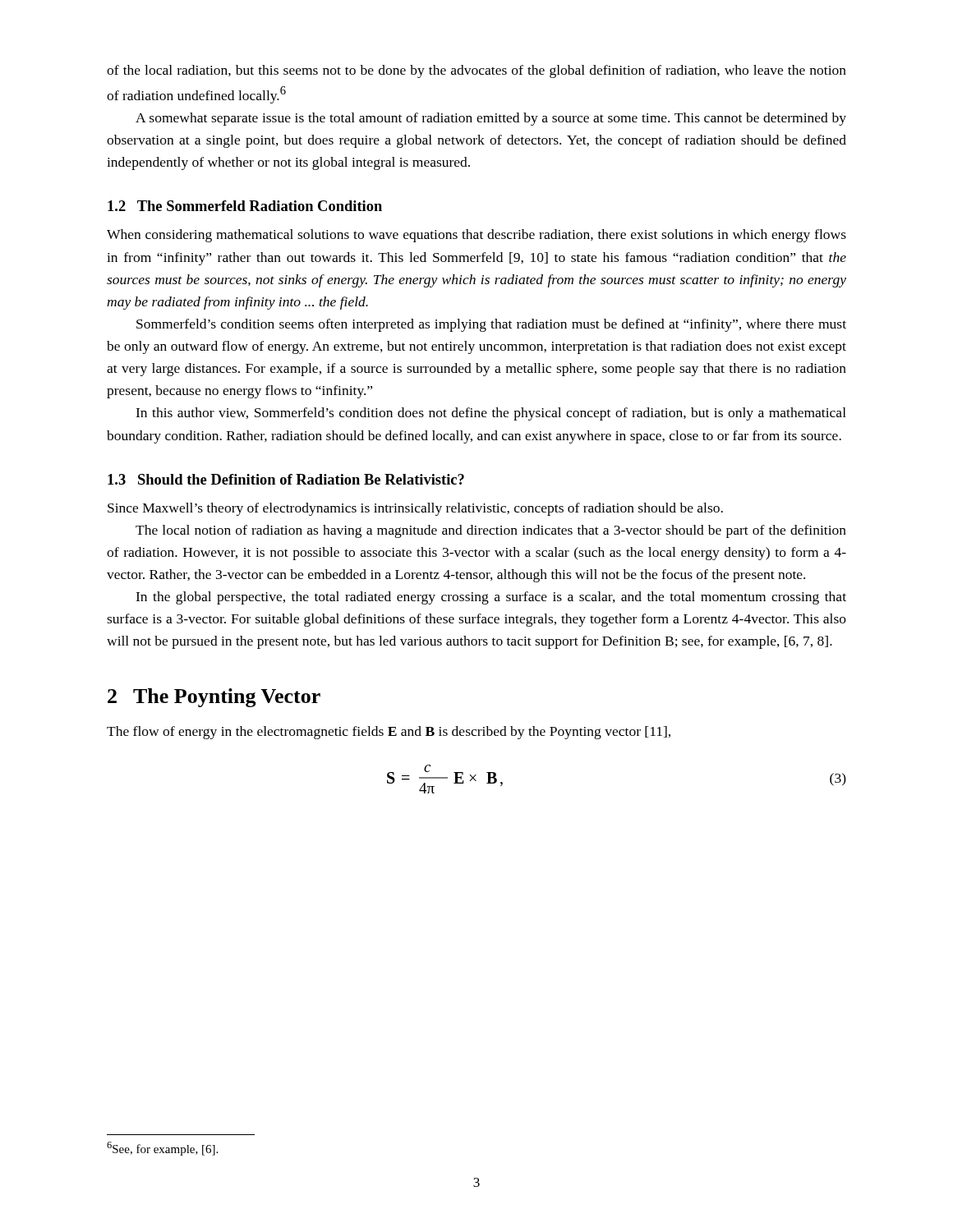Locate the block starting "S = c 4π E"
This screenshot has width=953, height=1232.
point(476,778)
